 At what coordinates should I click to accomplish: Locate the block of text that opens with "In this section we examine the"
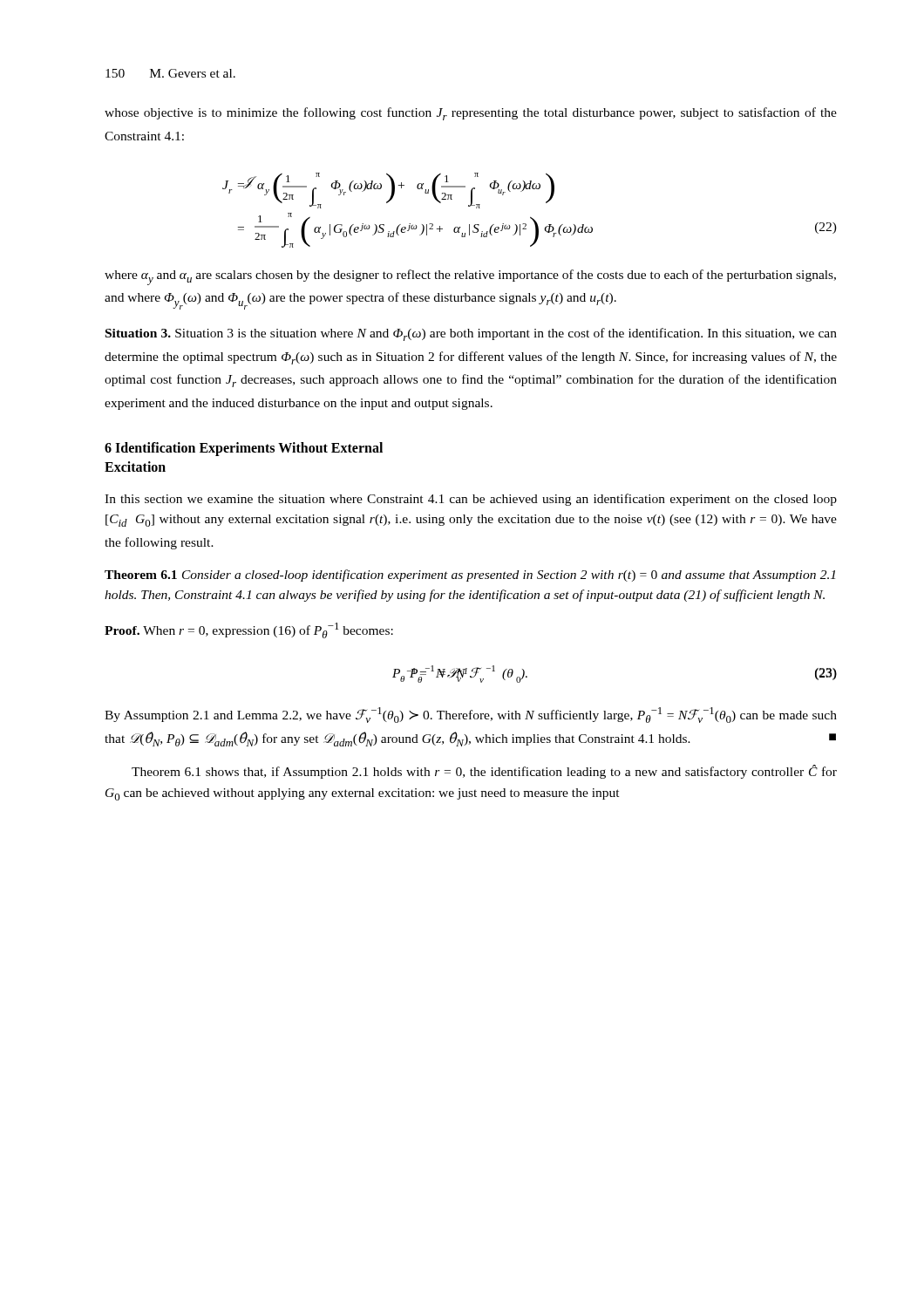click(x=471, y=520)
